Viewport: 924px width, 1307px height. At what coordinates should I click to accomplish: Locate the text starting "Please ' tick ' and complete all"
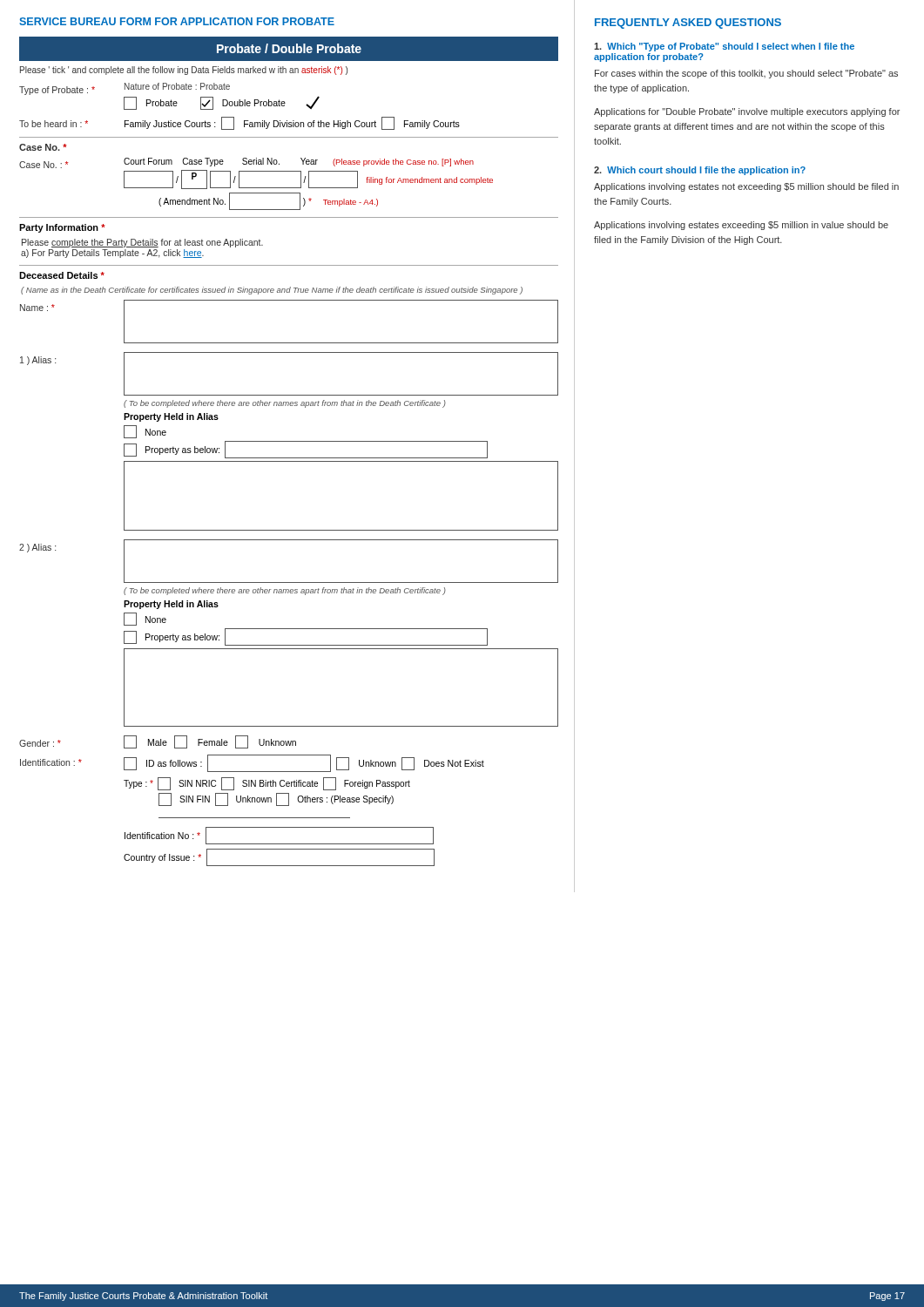coord(184,70)
